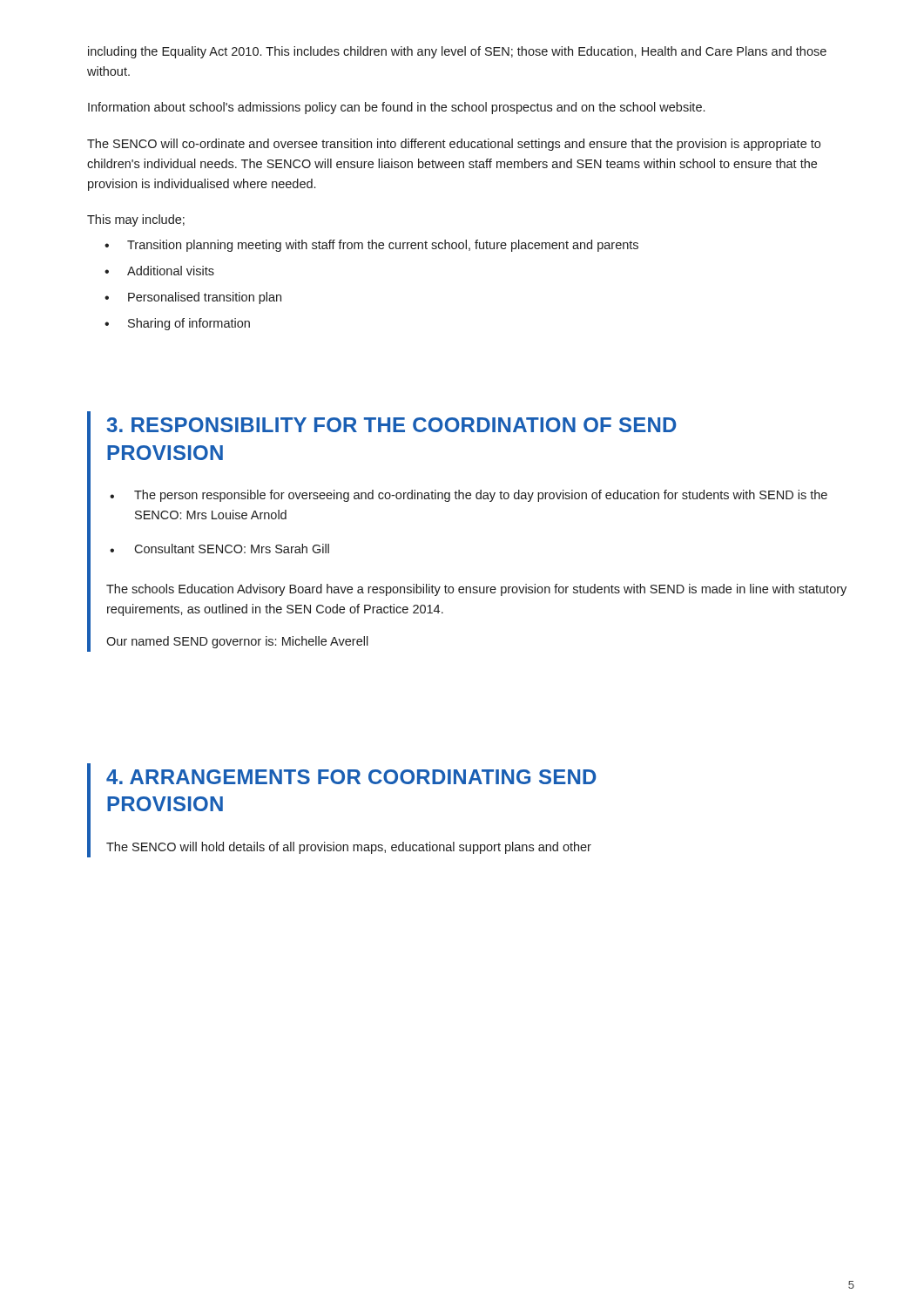Where does it say "• Sharing of information"?
The height and width of the screenshot is (1307, 924).
pyautogui.click(x=178, y=324)
